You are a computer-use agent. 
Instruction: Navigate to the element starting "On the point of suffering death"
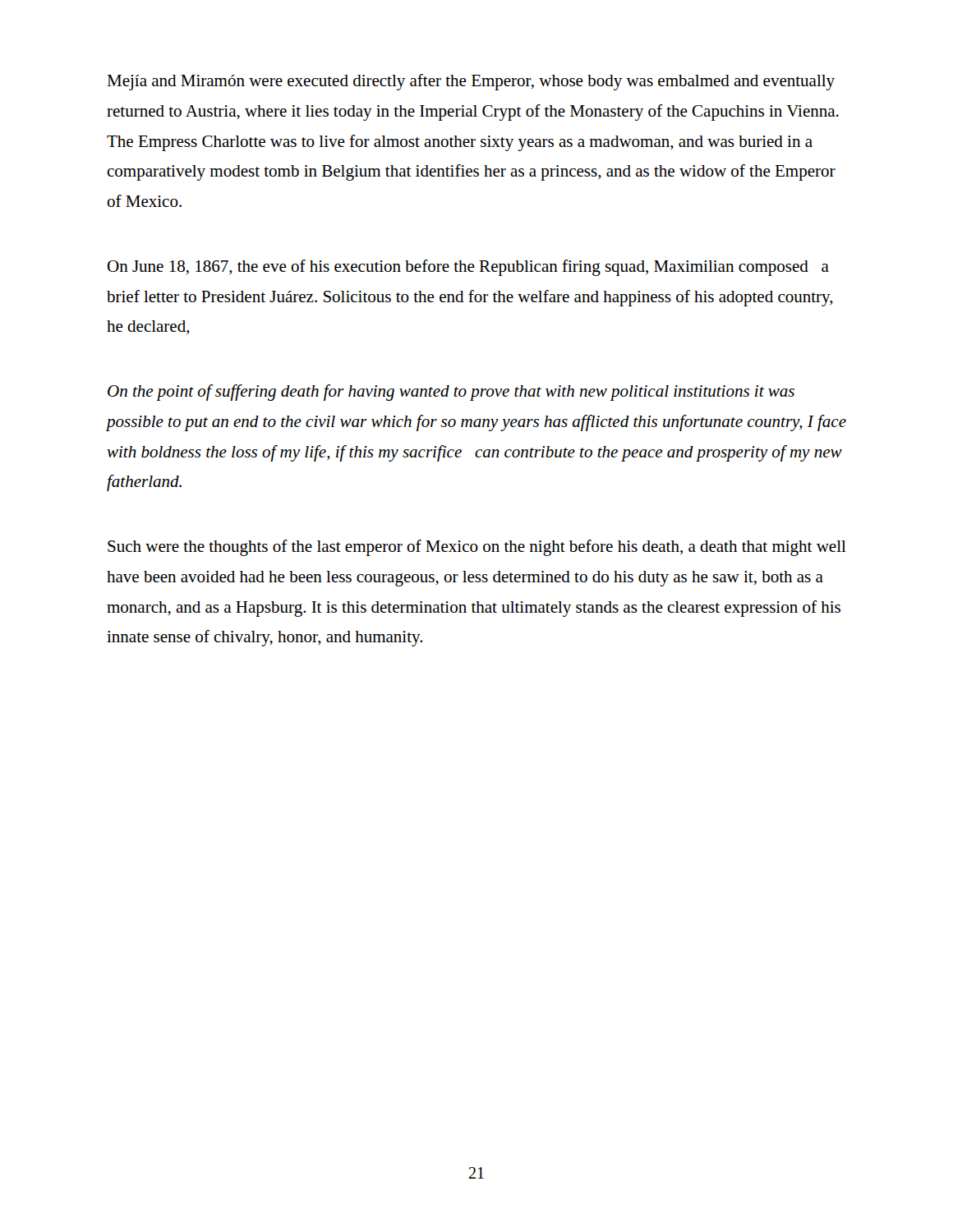[x=476, y=436]
